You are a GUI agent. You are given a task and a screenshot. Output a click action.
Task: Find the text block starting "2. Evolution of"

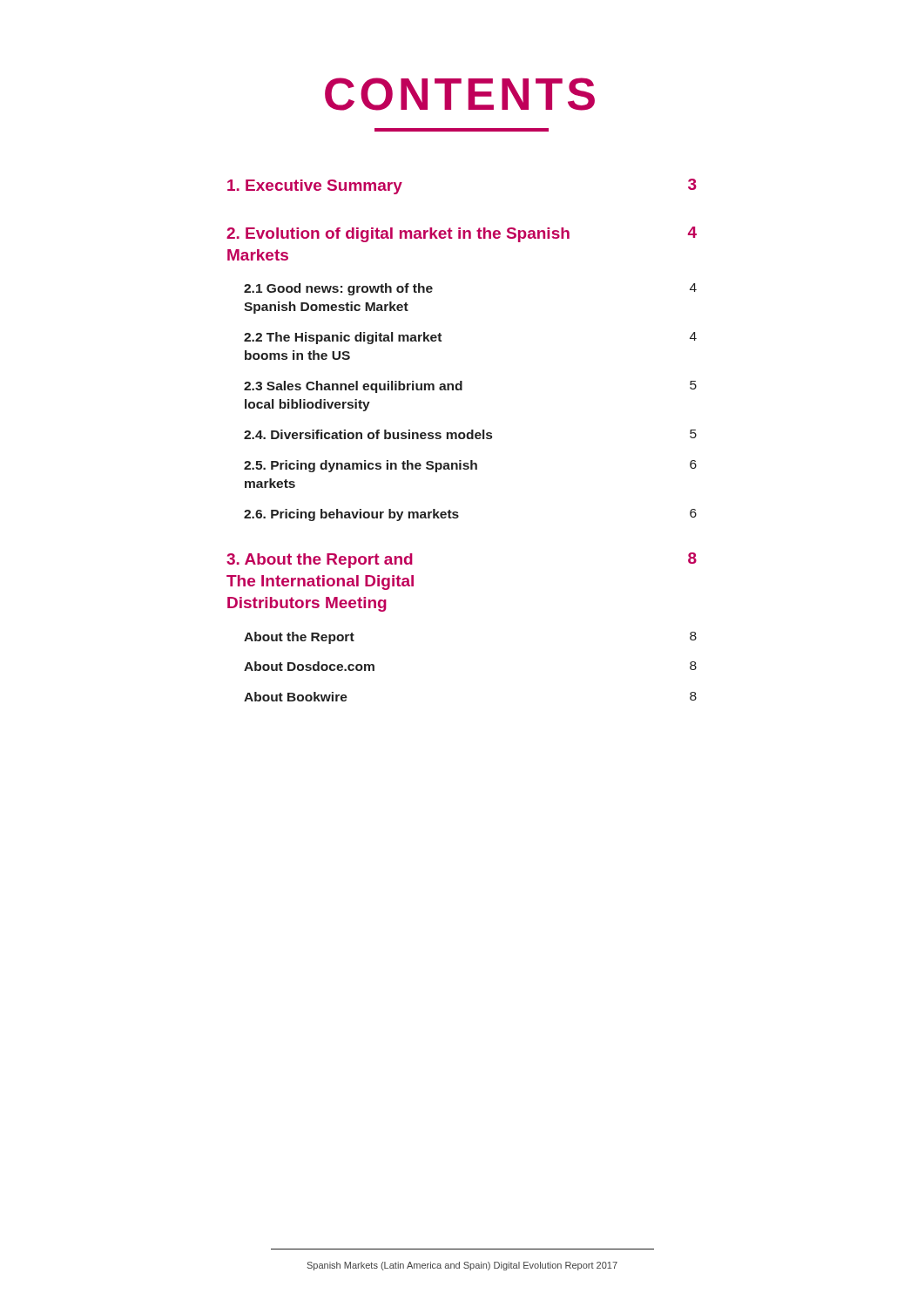[462, 244]
